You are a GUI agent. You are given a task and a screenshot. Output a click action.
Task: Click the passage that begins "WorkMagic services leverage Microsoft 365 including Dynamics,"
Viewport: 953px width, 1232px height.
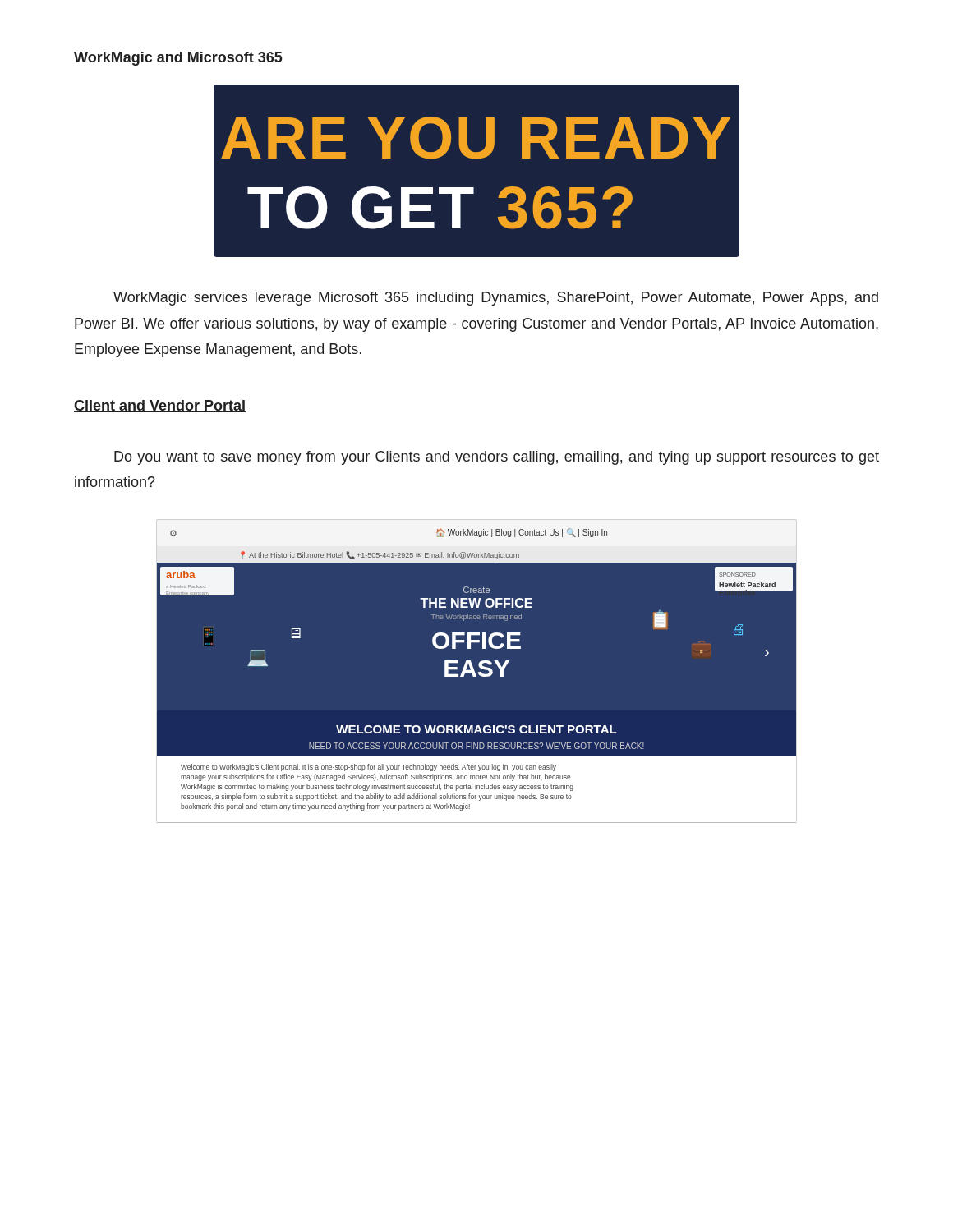pyautogui.click(x=476, y=324)
